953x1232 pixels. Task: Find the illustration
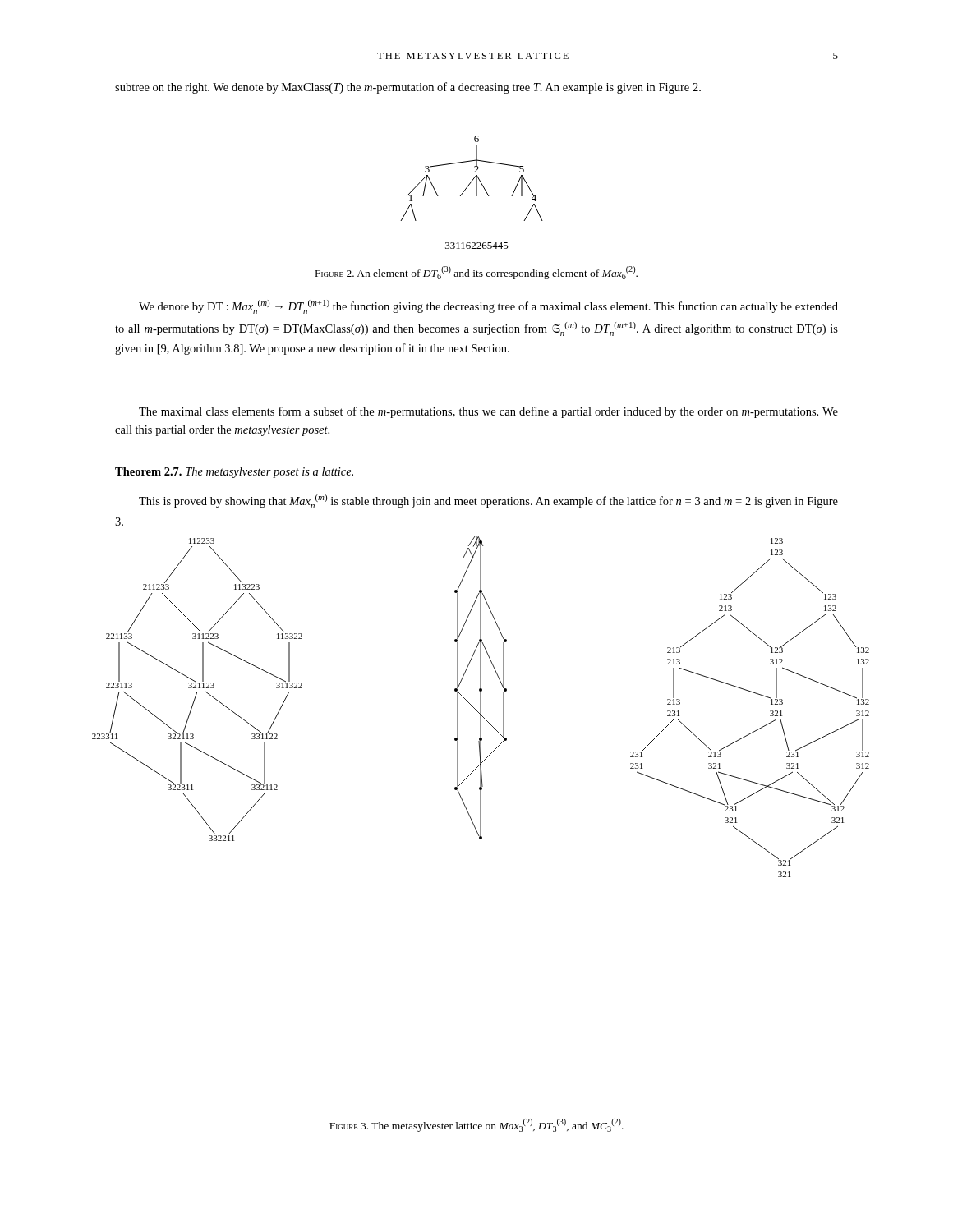[476, 195]
